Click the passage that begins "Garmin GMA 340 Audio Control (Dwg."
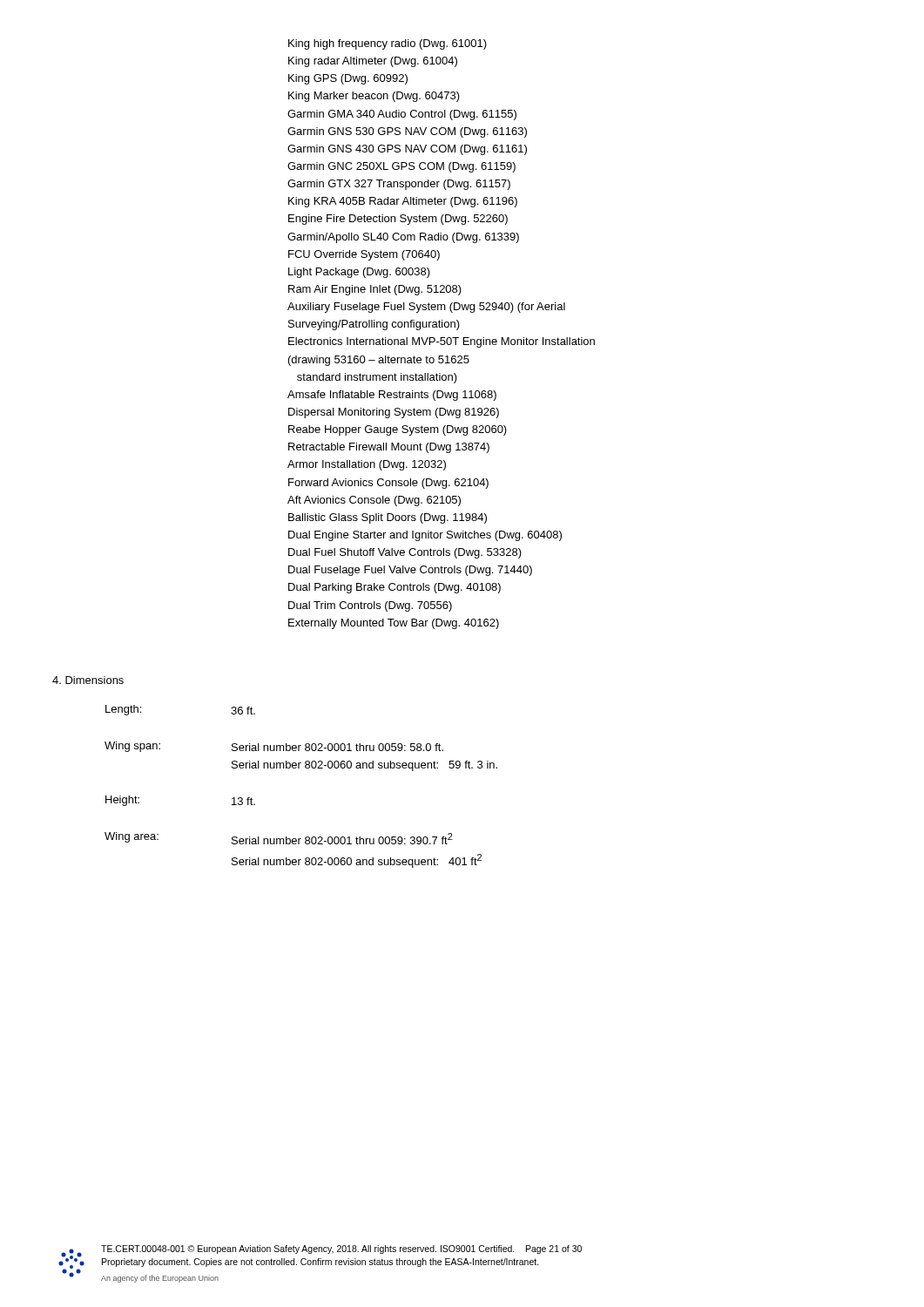 tap(402, 113)
